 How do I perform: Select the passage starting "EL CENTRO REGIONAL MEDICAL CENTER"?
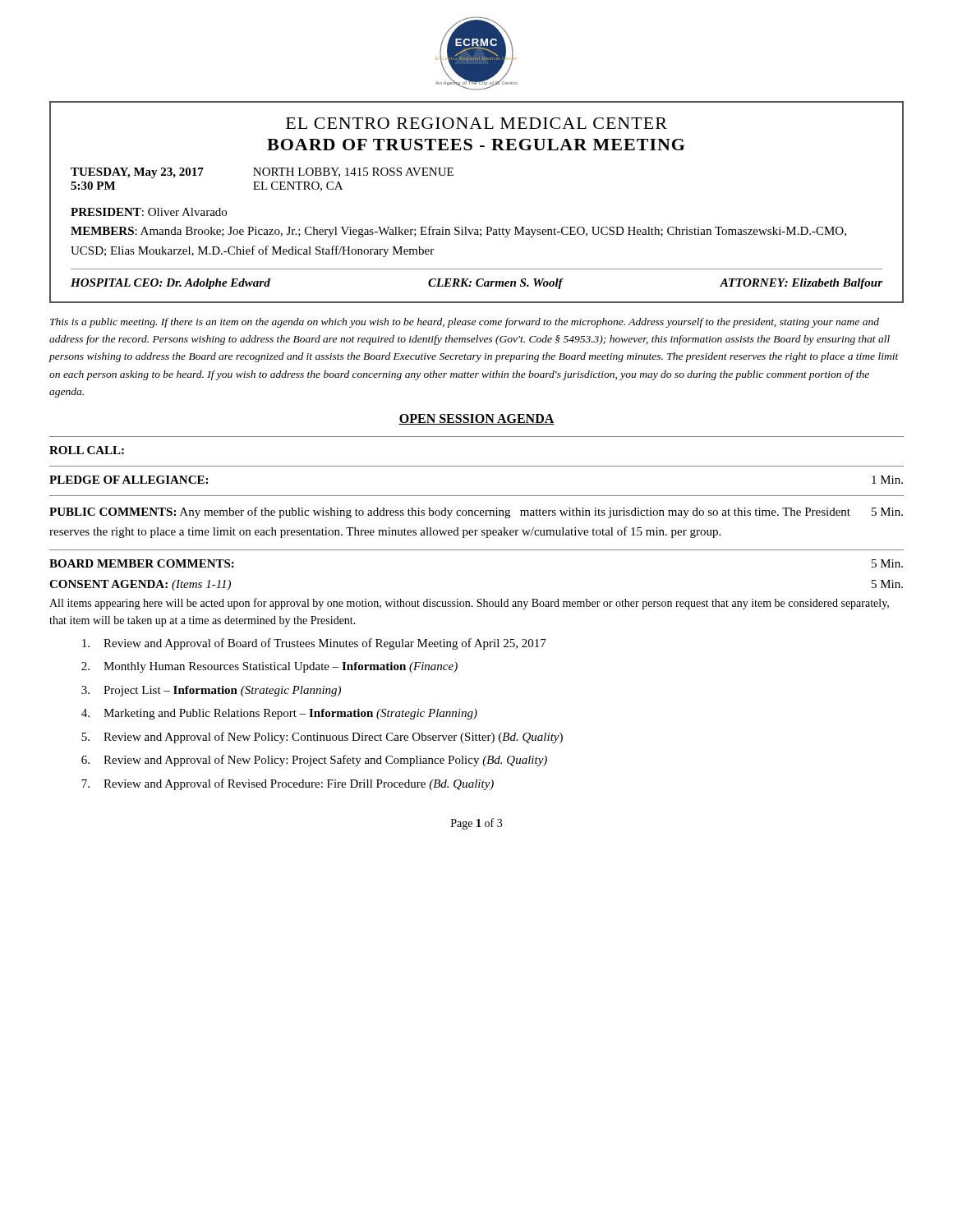476,134
